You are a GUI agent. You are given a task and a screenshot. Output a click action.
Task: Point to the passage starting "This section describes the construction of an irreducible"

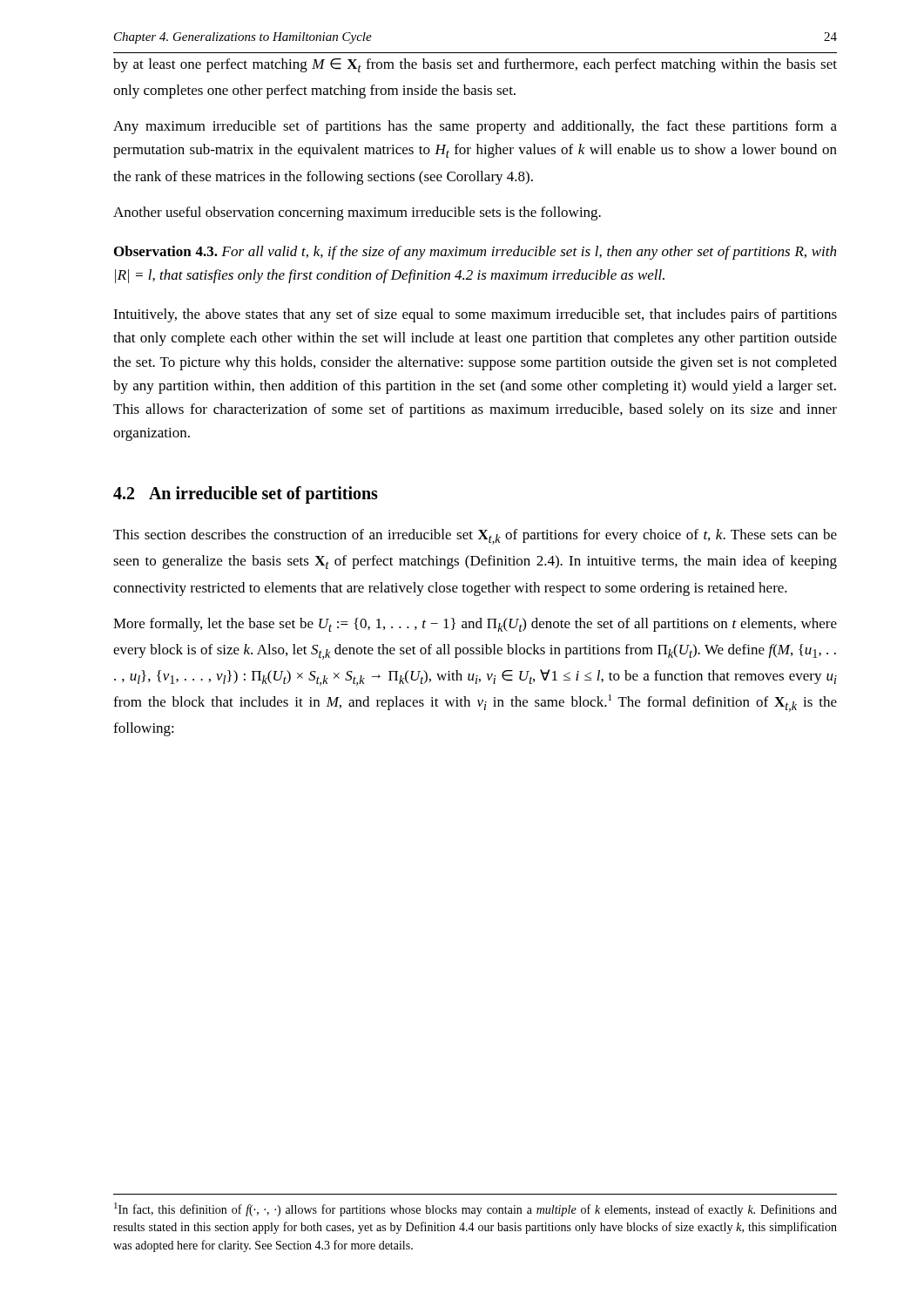pos(475,561)
